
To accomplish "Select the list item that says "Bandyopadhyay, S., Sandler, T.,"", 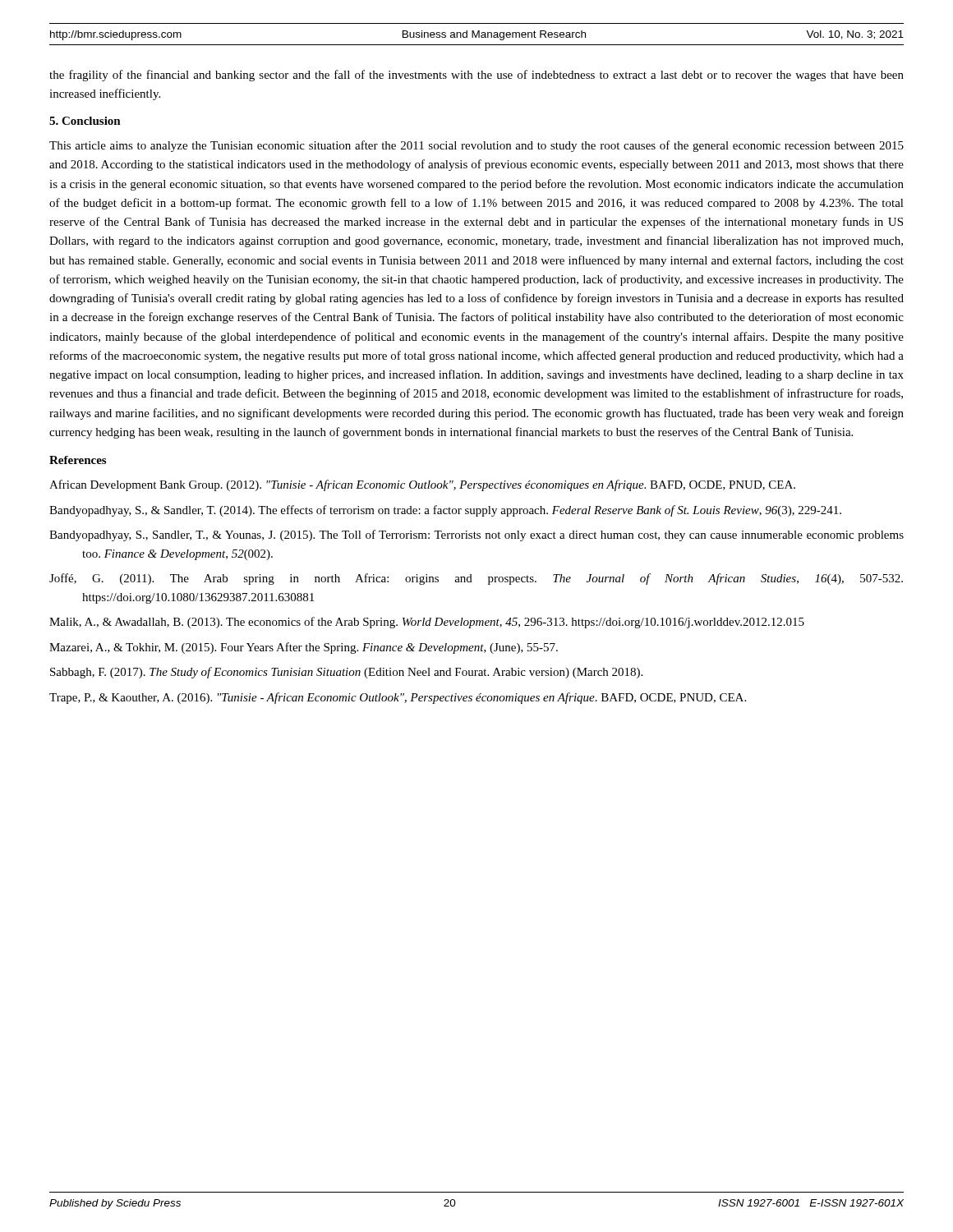I will point(476,544).
